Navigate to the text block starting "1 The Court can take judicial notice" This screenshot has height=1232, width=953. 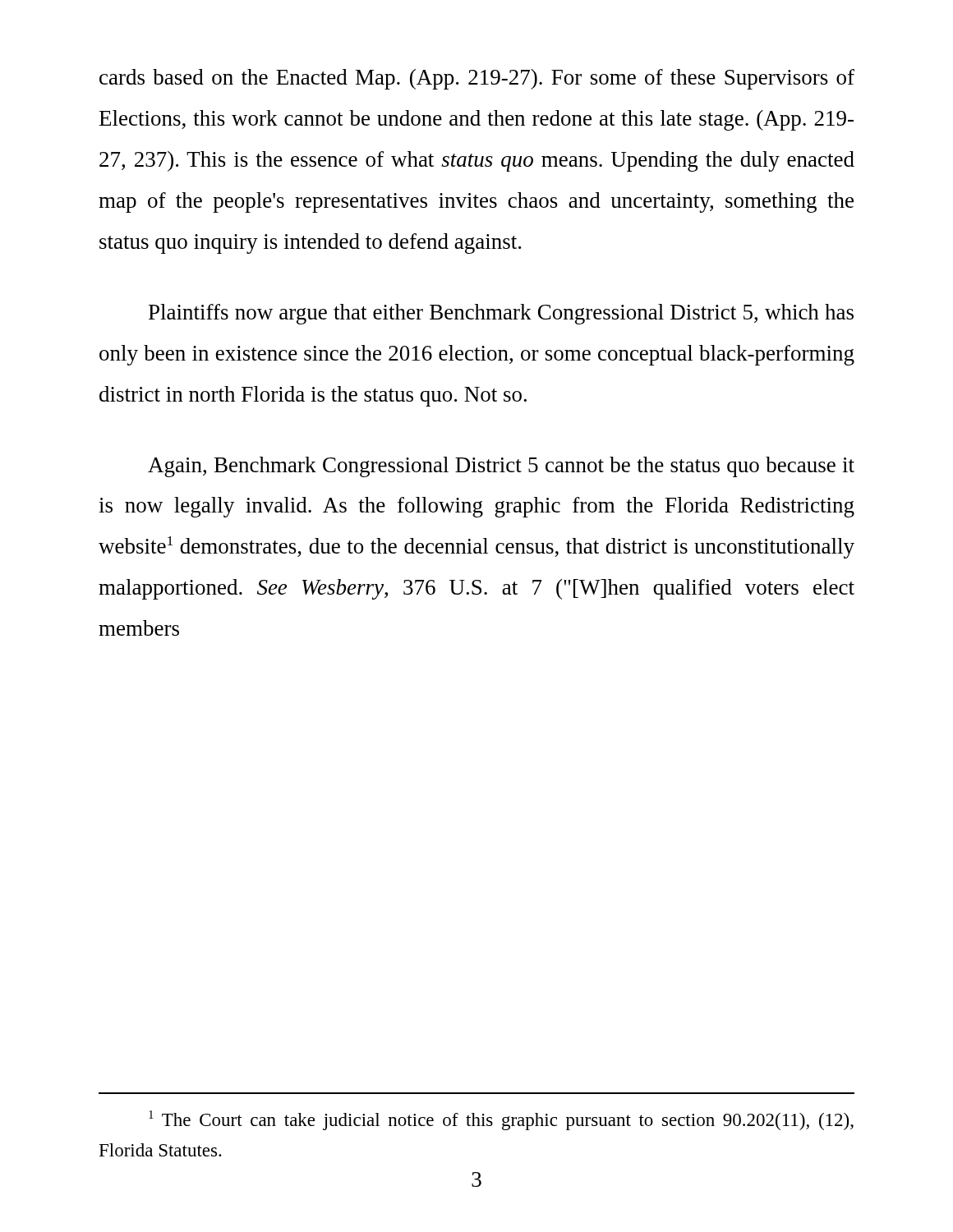[x=476, y=1136]
